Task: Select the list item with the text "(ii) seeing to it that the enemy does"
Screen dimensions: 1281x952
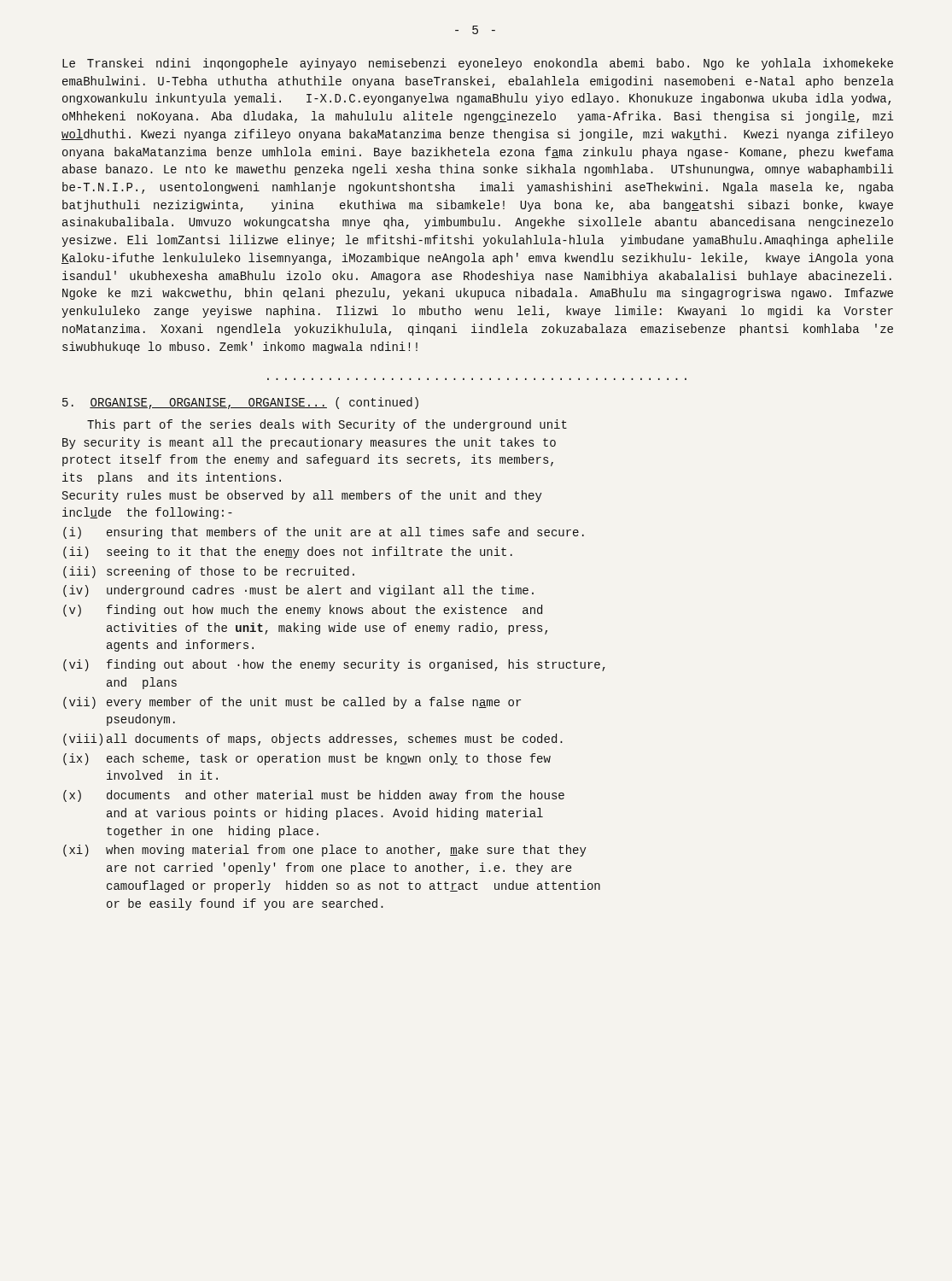Action: click(x=478, y=553)
